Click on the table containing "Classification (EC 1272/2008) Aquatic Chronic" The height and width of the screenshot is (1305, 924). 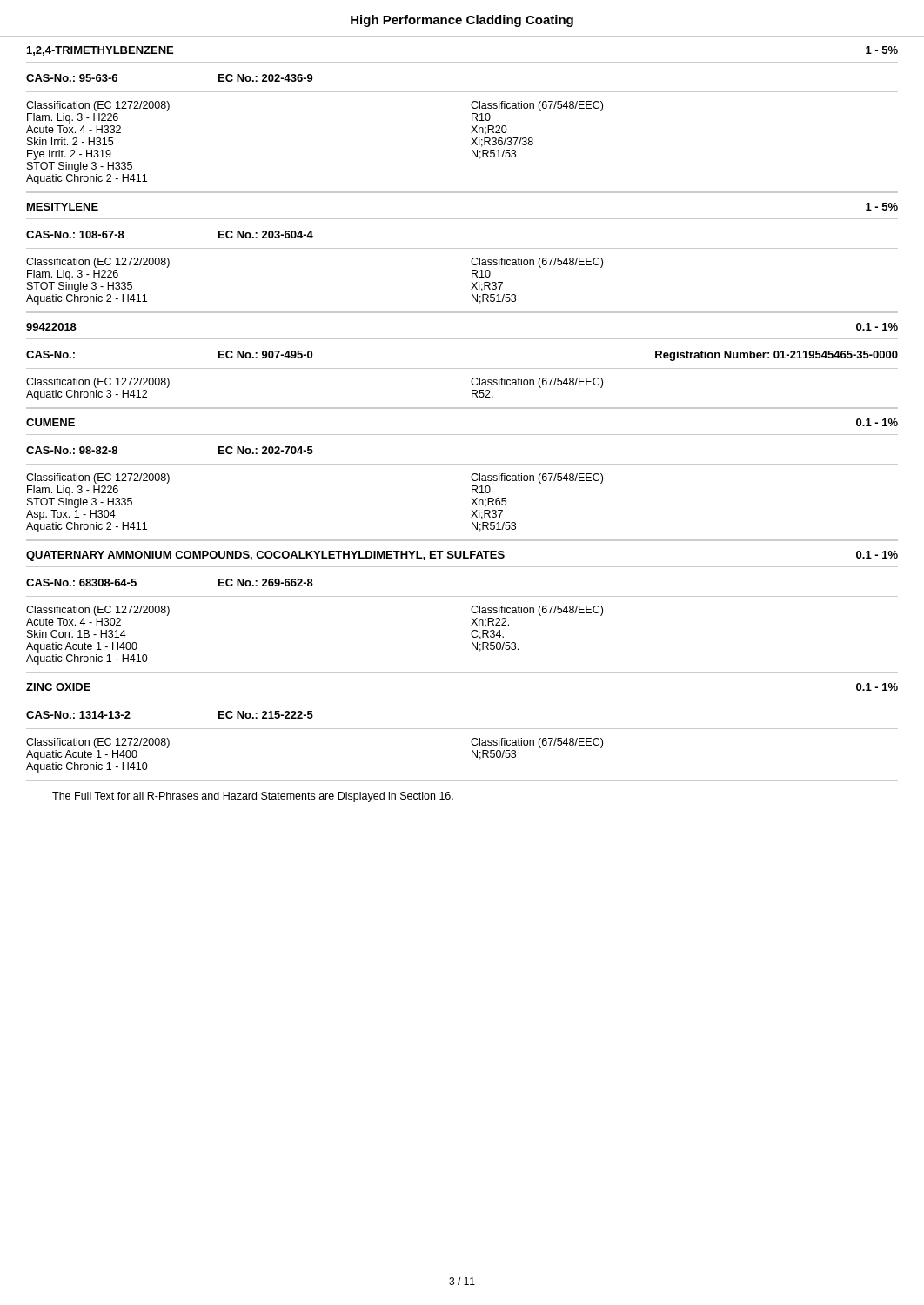pyautogui.click(x=462, y=388)
